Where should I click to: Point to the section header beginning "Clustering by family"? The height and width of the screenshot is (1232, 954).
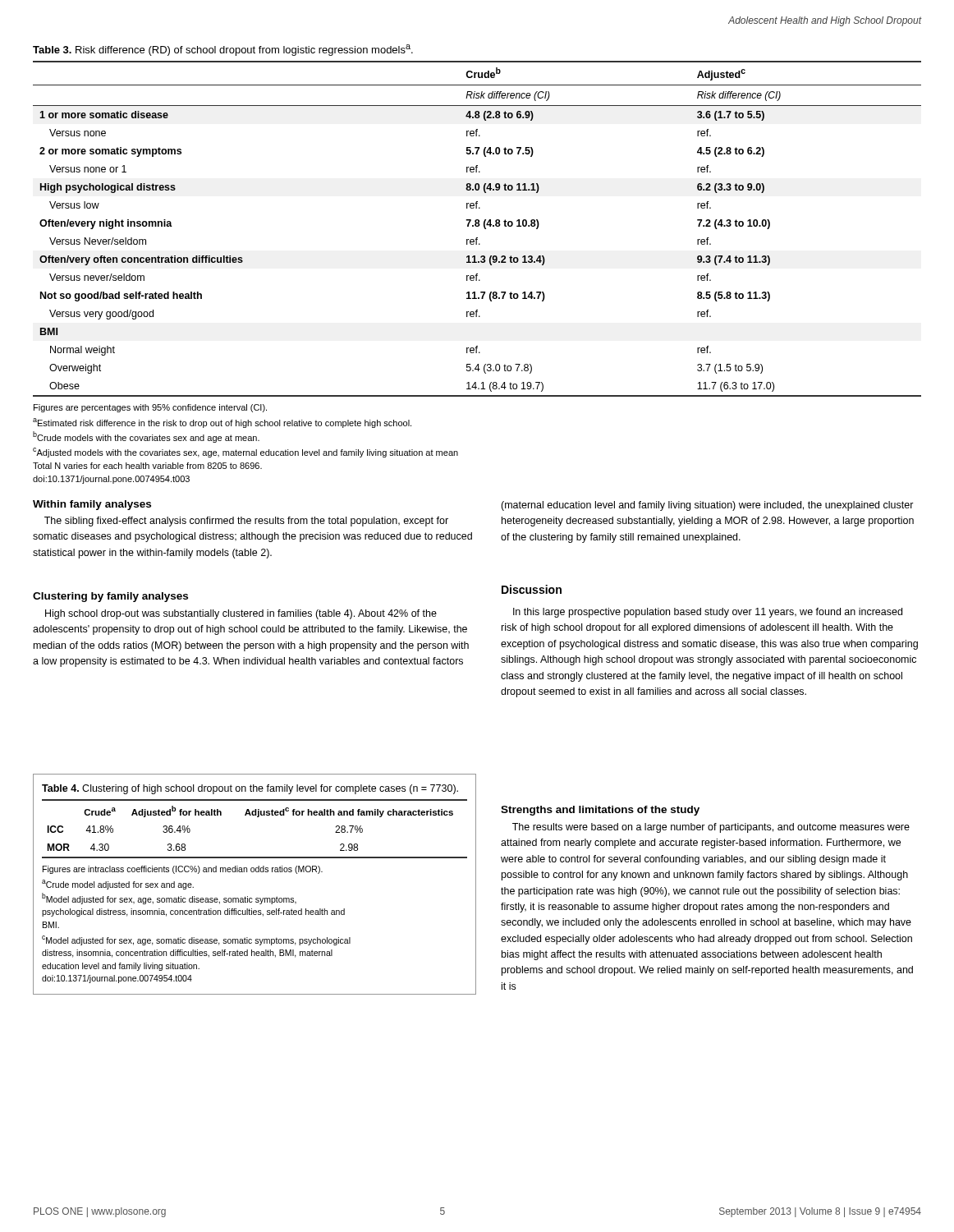111,596
